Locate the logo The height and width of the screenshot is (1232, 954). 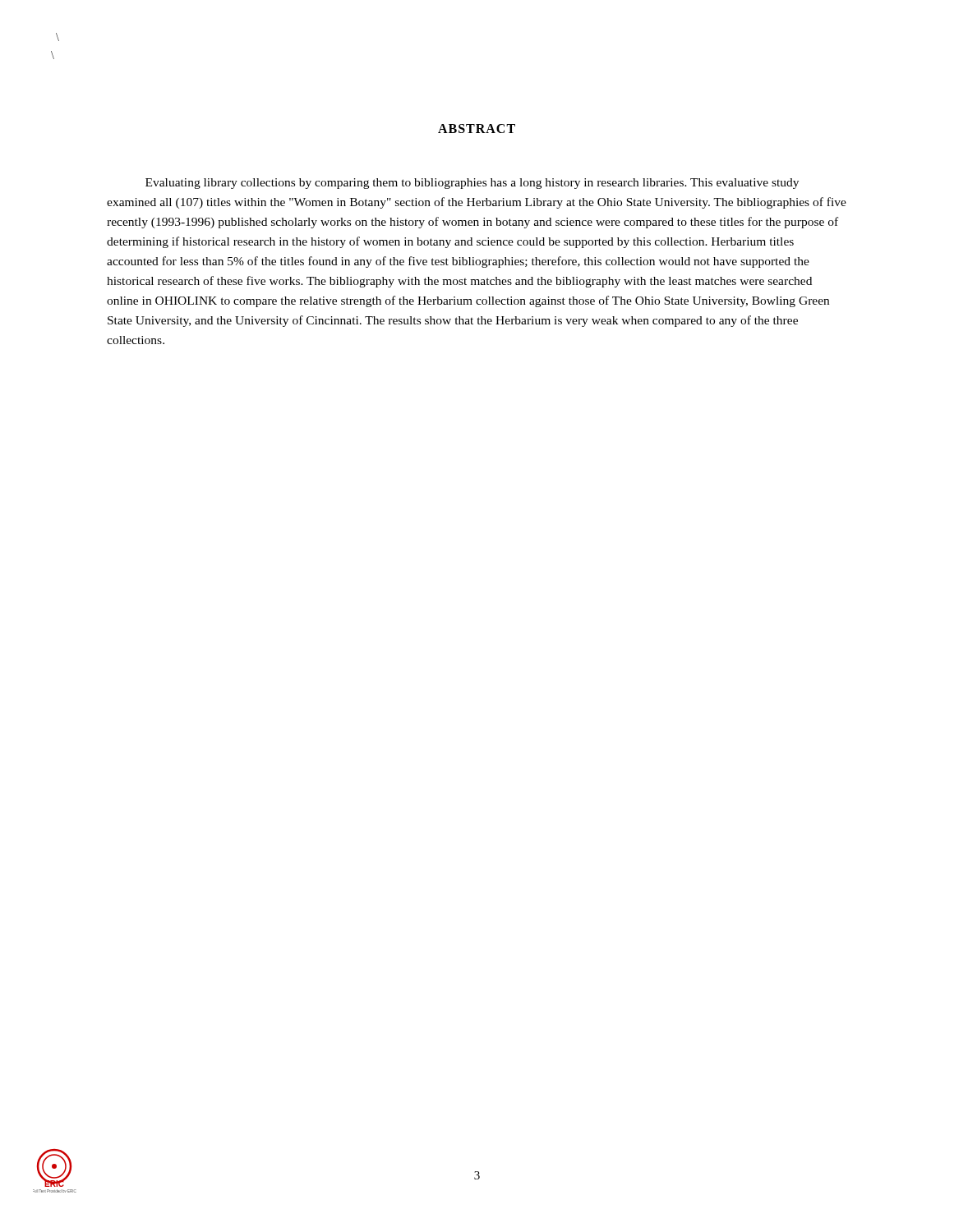(61, 1170)
